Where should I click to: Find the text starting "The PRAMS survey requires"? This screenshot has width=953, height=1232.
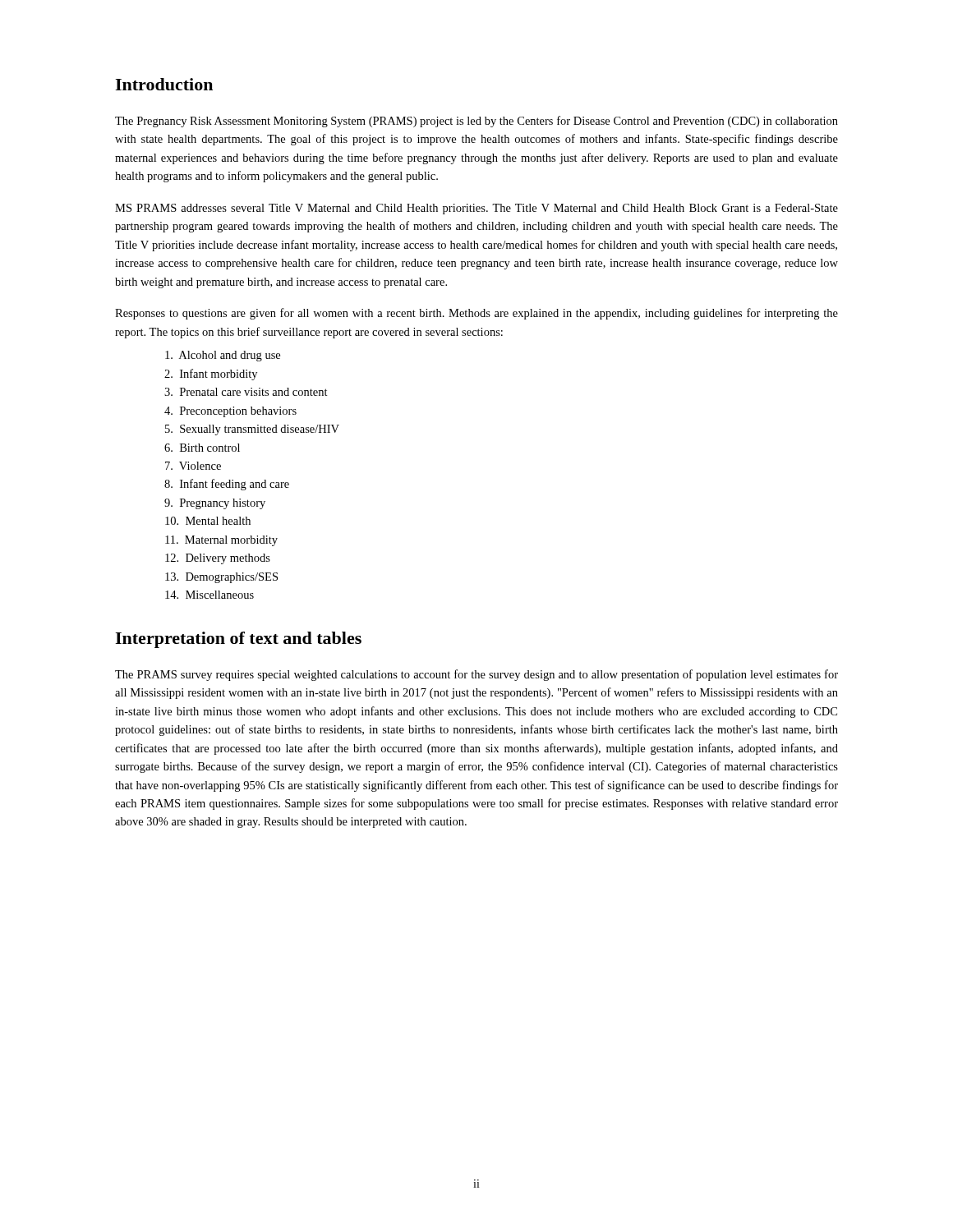pyautogui.click(x=476, y=748)
